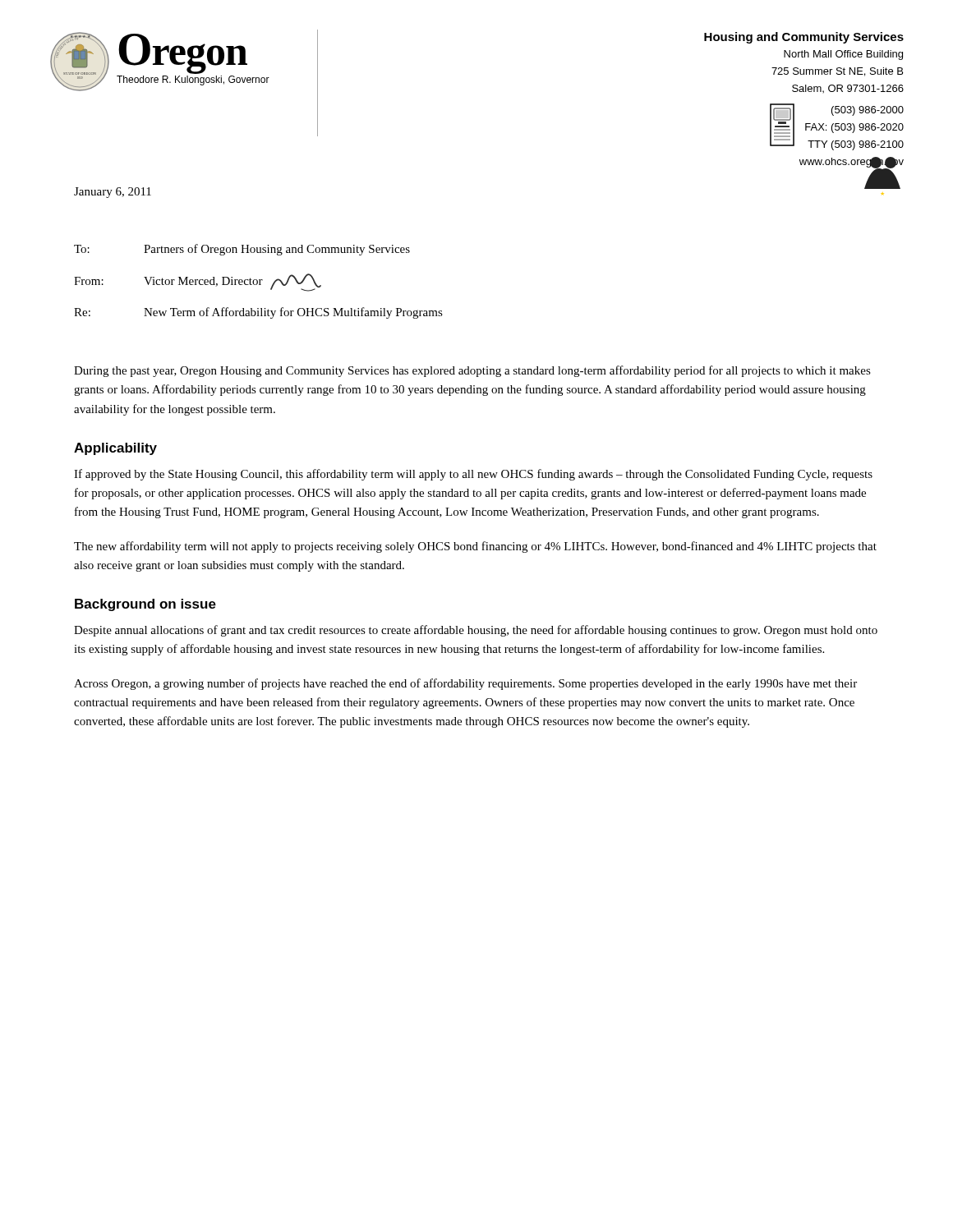Select the block starting "If approved by"
953x1232 pixels.
tap(473, 493)
